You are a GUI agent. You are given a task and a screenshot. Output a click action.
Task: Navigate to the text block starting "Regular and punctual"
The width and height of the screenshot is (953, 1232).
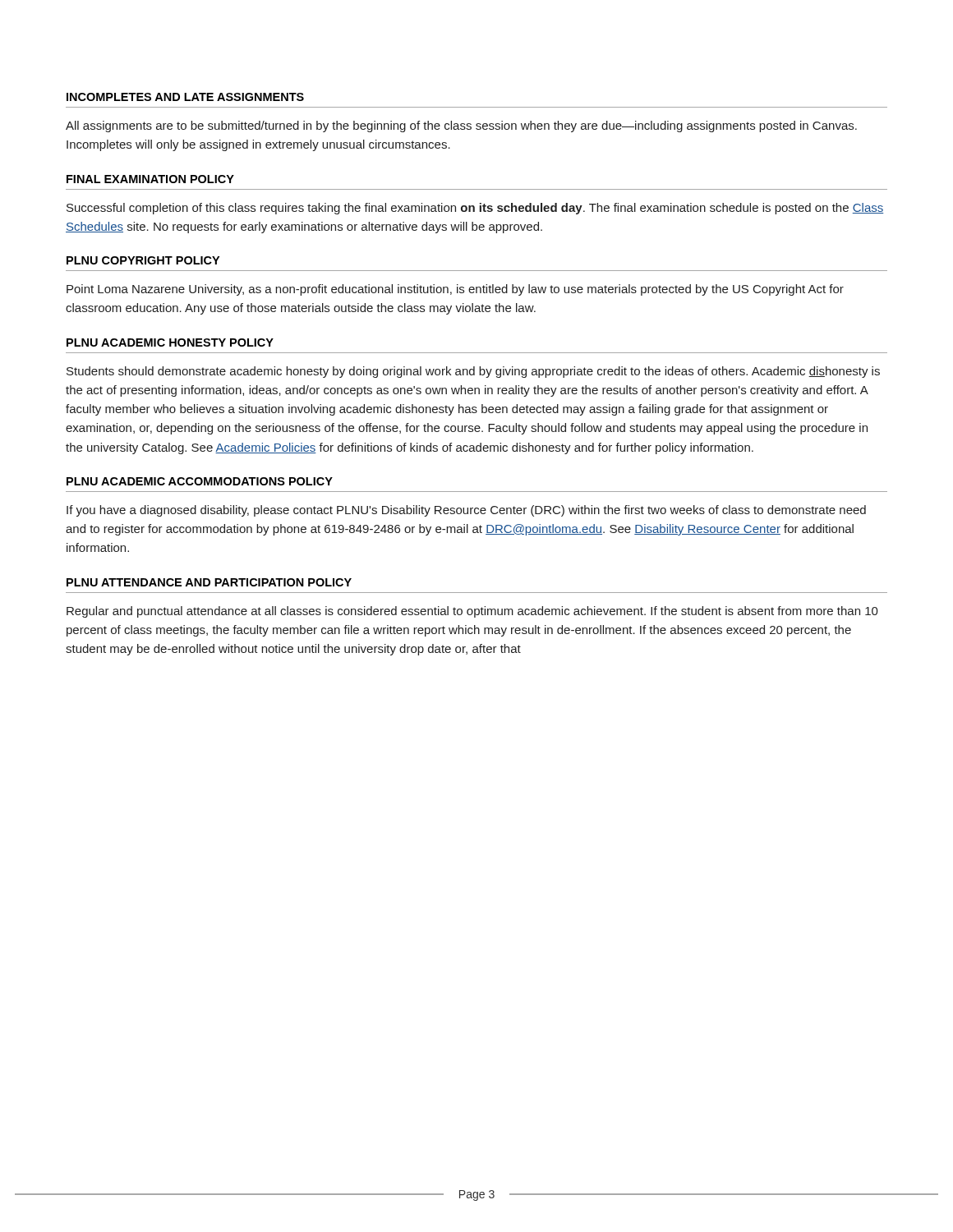coord(472,629)
